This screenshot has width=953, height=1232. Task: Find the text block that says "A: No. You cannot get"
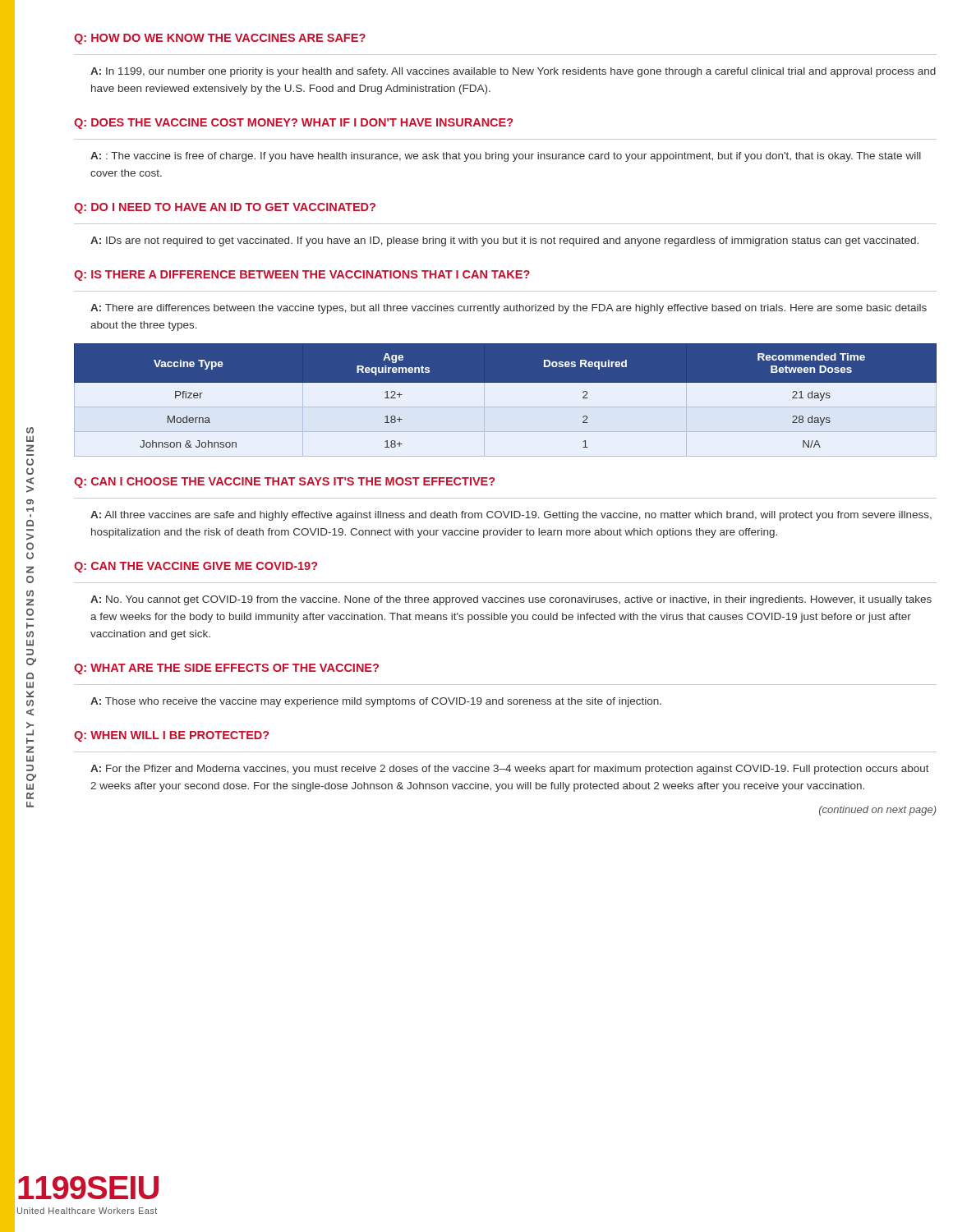pos(511,617)
